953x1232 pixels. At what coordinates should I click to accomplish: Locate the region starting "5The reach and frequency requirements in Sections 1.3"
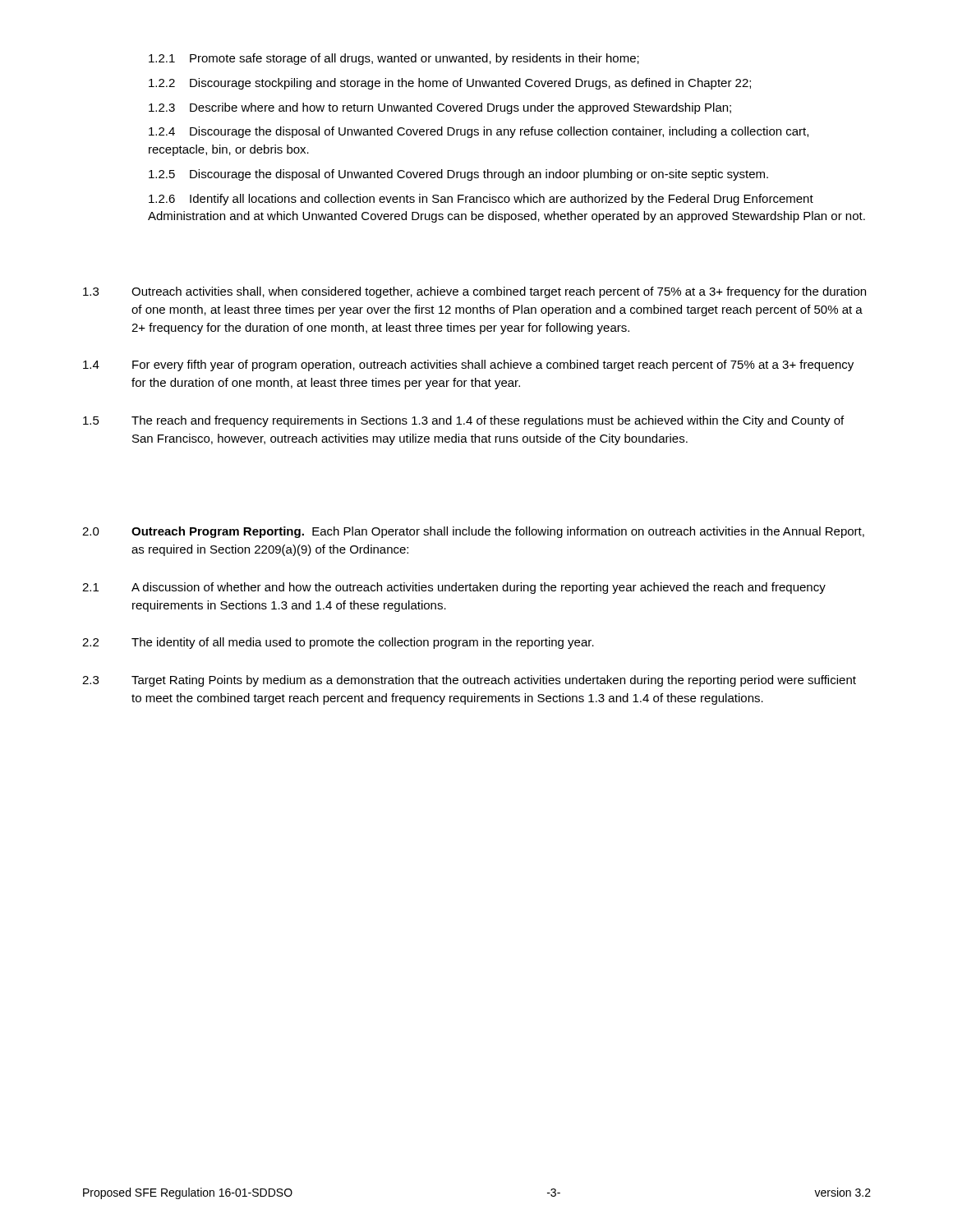[x=475, y=429]
